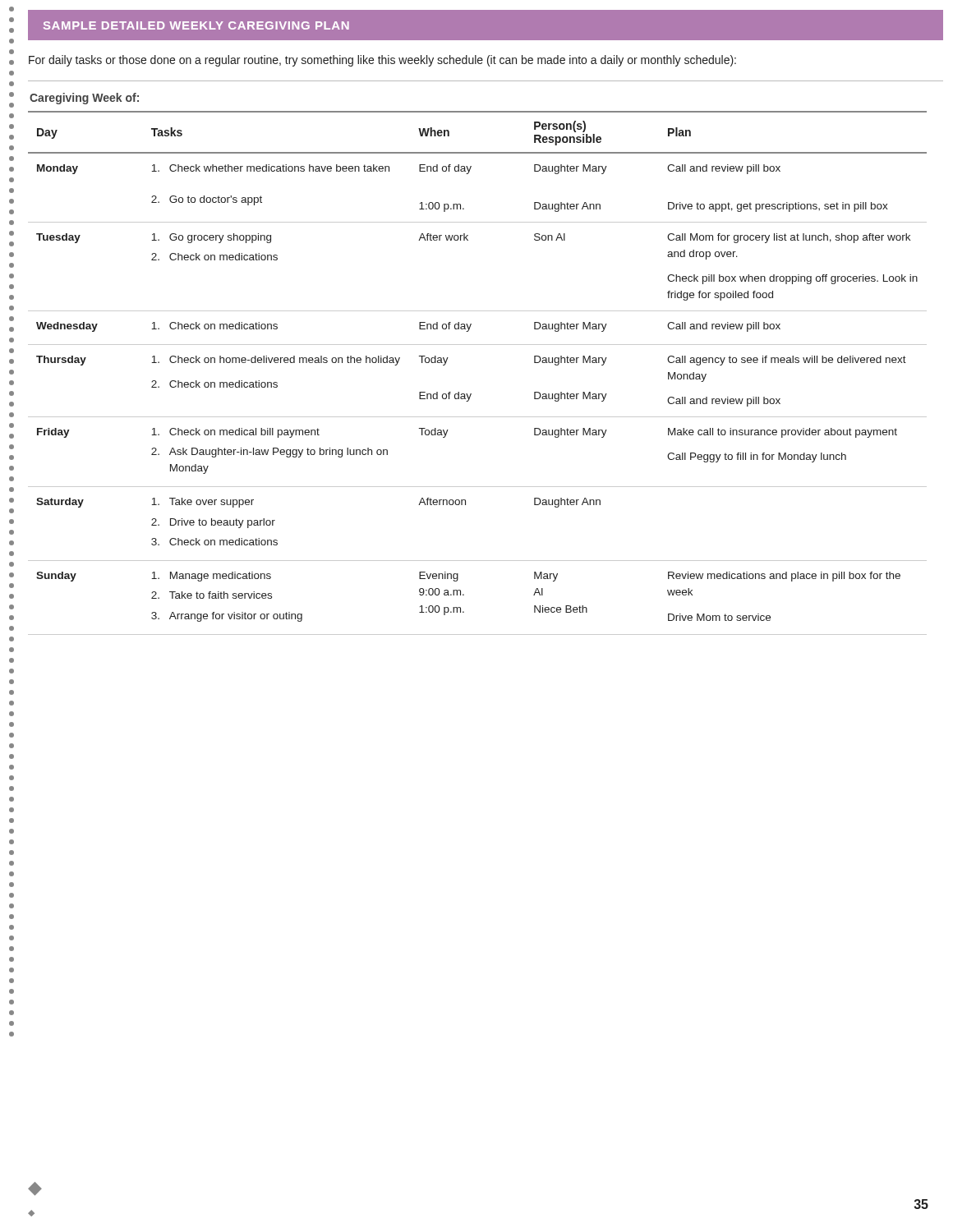This screenshot has width=953, height=1232.
Task: Find the text starting "Caregiving Week of:"
Action: coord(85,98)
